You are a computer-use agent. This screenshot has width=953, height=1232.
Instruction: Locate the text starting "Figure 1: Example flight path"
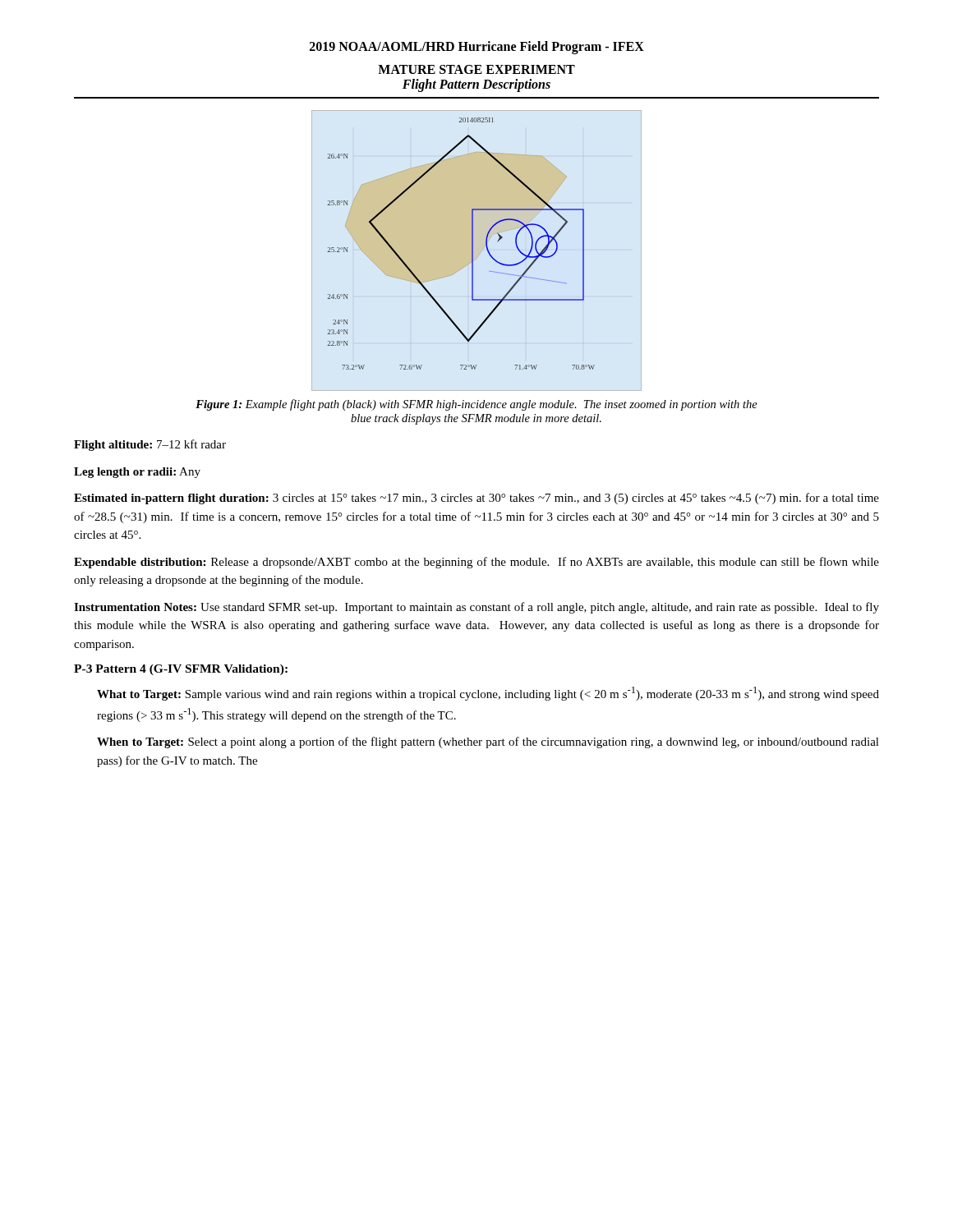click(476, 411)
